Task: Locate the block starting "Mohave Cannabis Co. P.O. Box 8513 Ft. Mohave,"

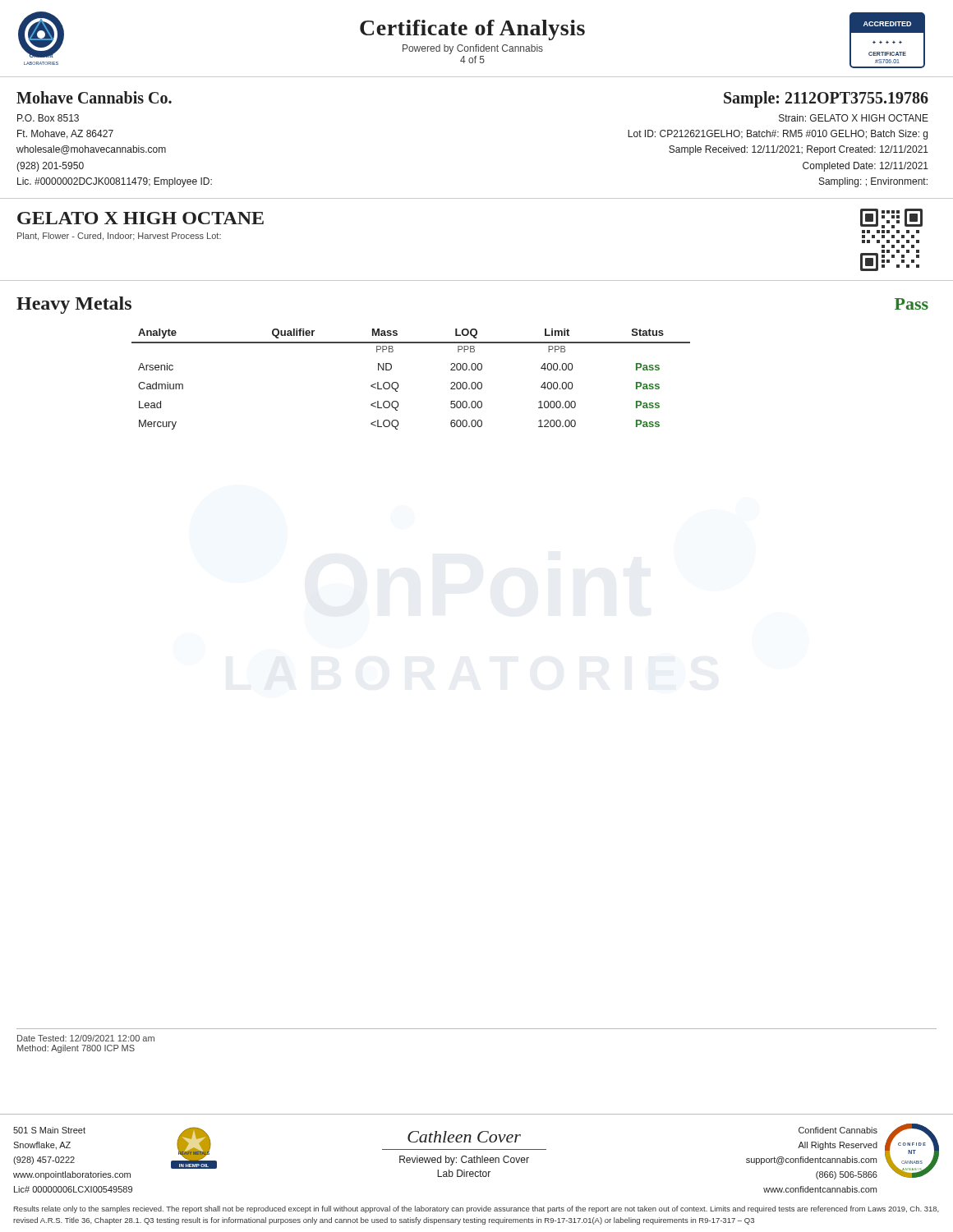Action: 94,97
